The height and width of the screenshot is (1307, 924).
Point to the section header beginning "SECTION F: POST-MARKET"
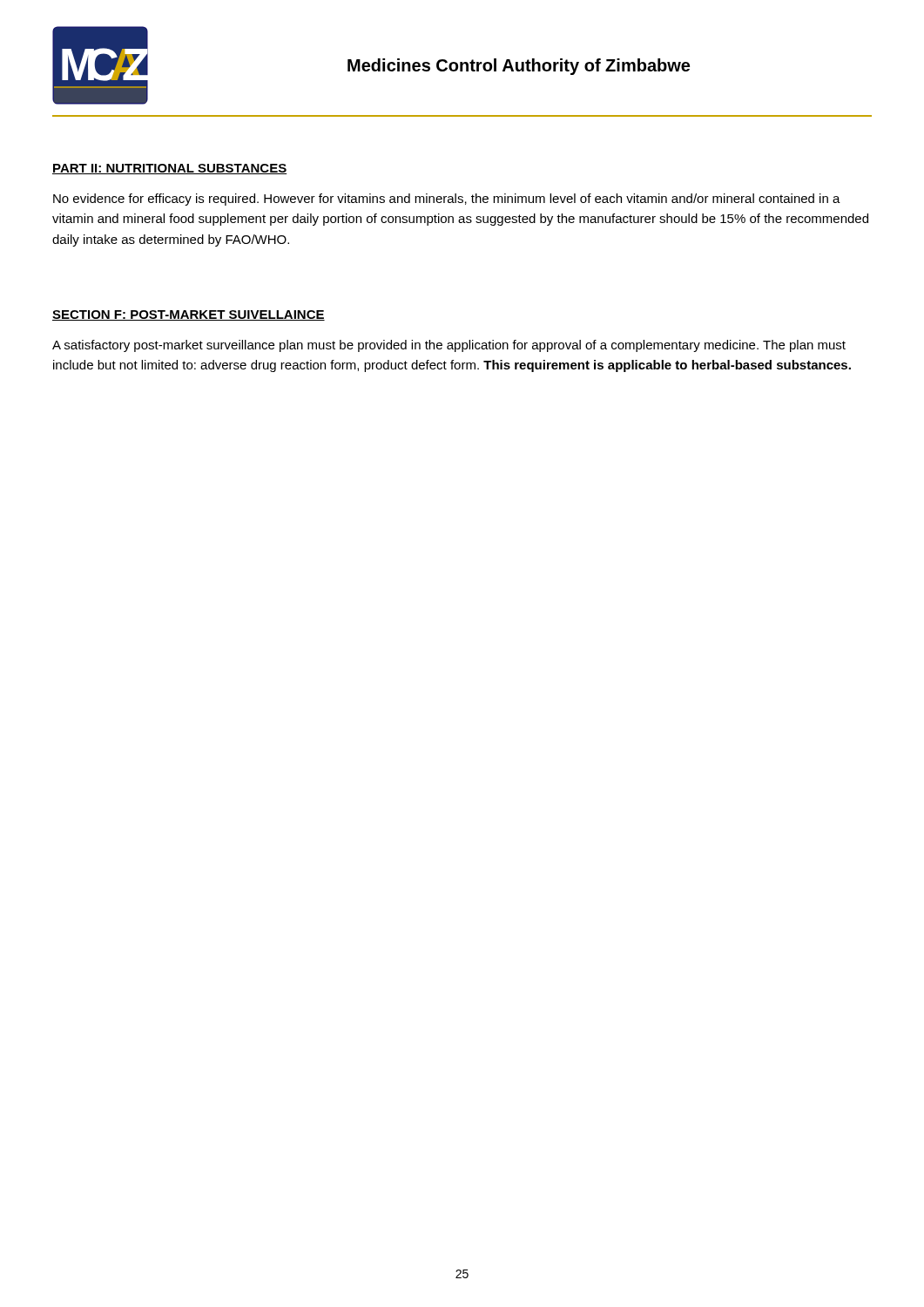coord(189,315)
